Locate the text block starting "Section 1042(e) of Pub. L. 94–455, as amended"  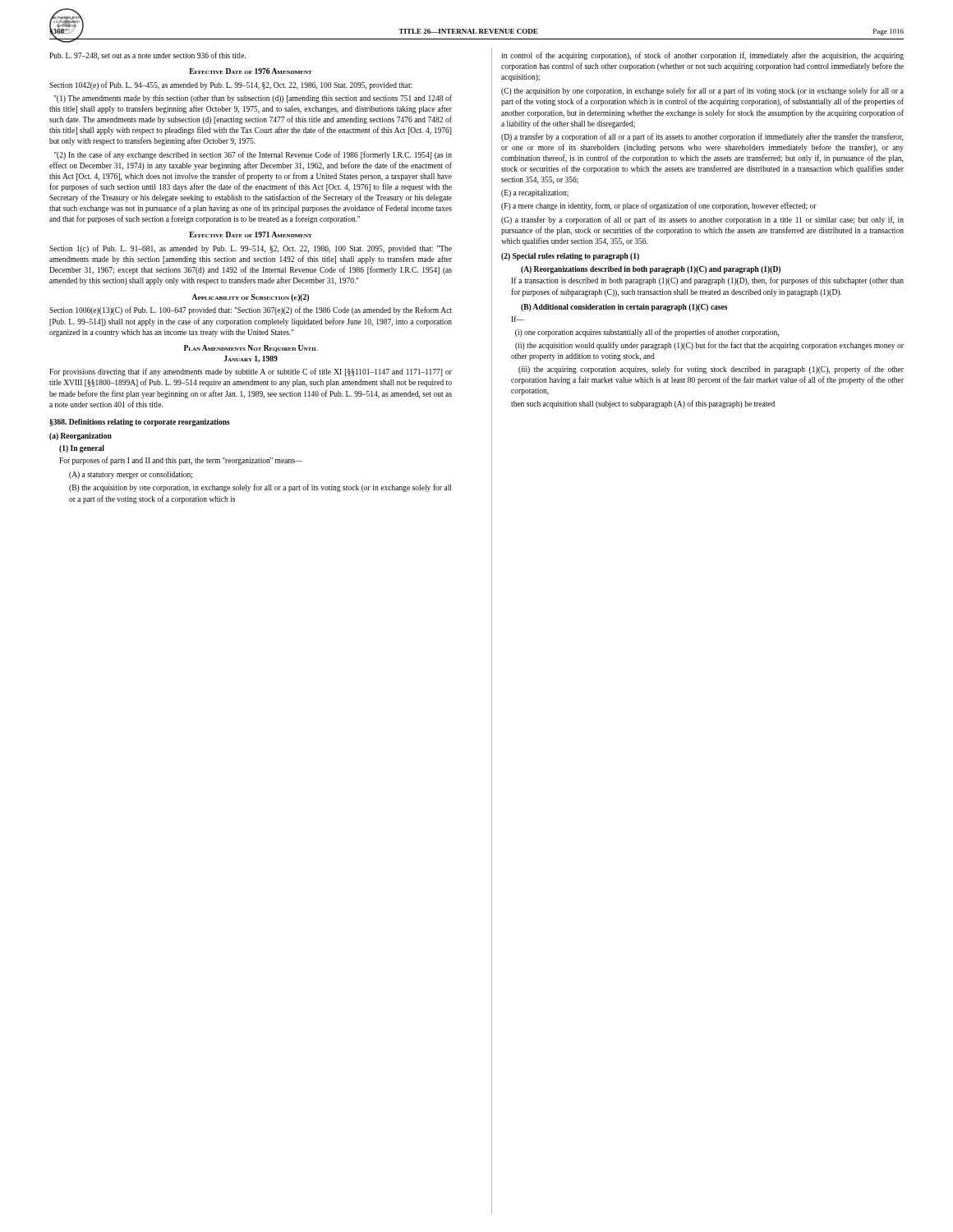click(x=251, y=153)
